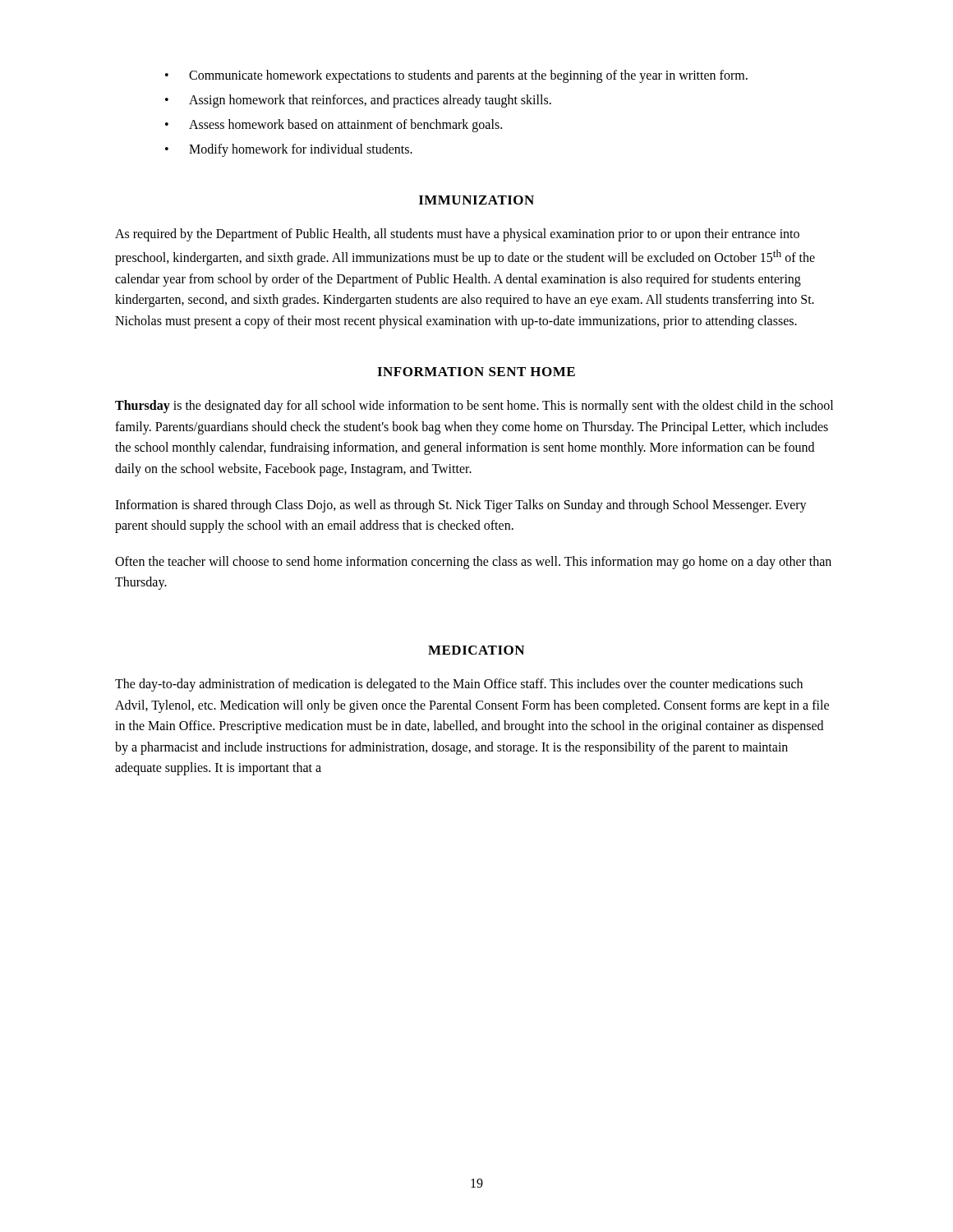Select the block starting "Often the teacher will choose"

(473, 572)
